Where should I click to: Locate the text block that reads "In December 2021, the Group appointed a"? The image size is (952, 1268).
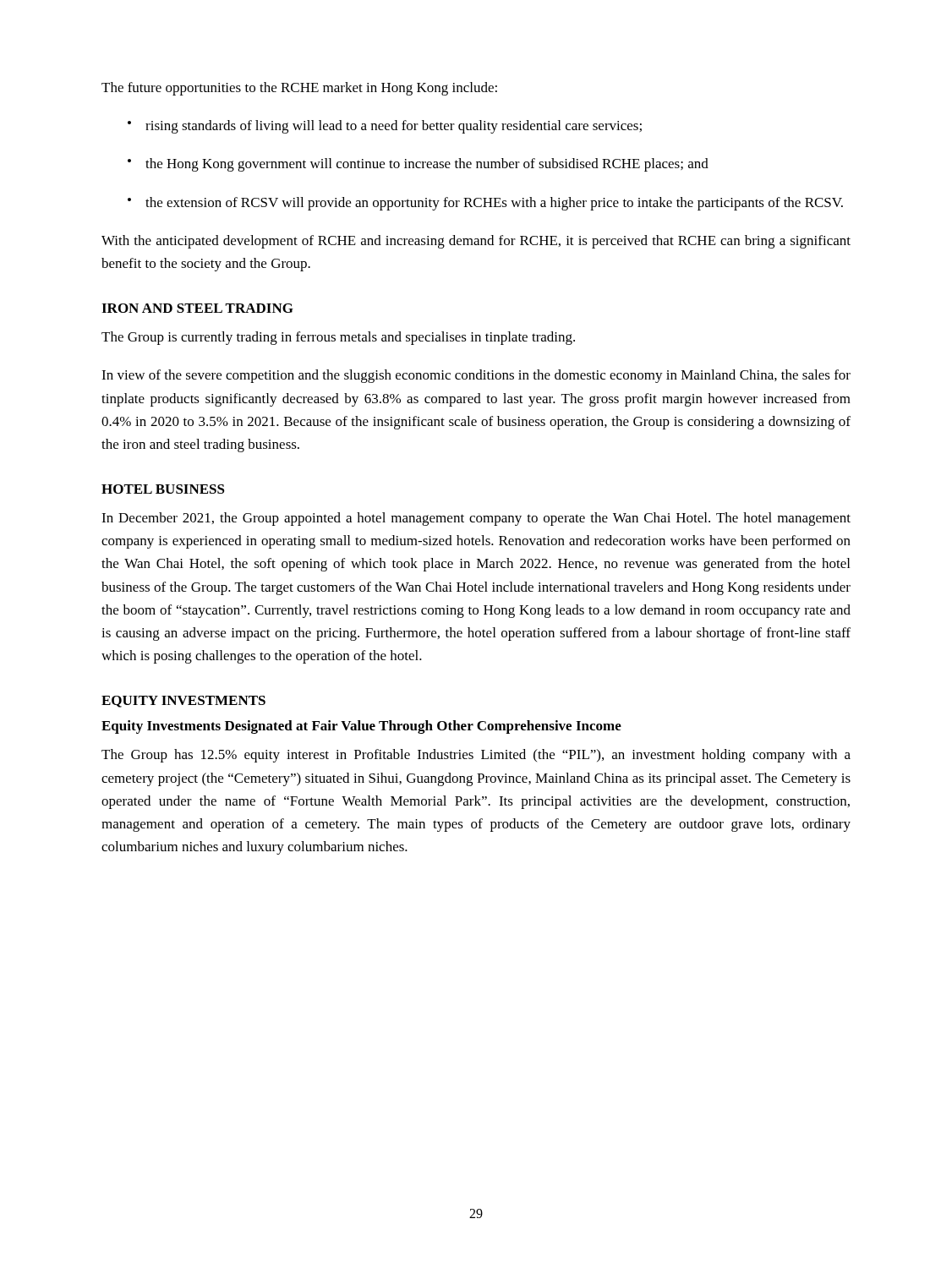pyautogui.click(x=476, y=587)
